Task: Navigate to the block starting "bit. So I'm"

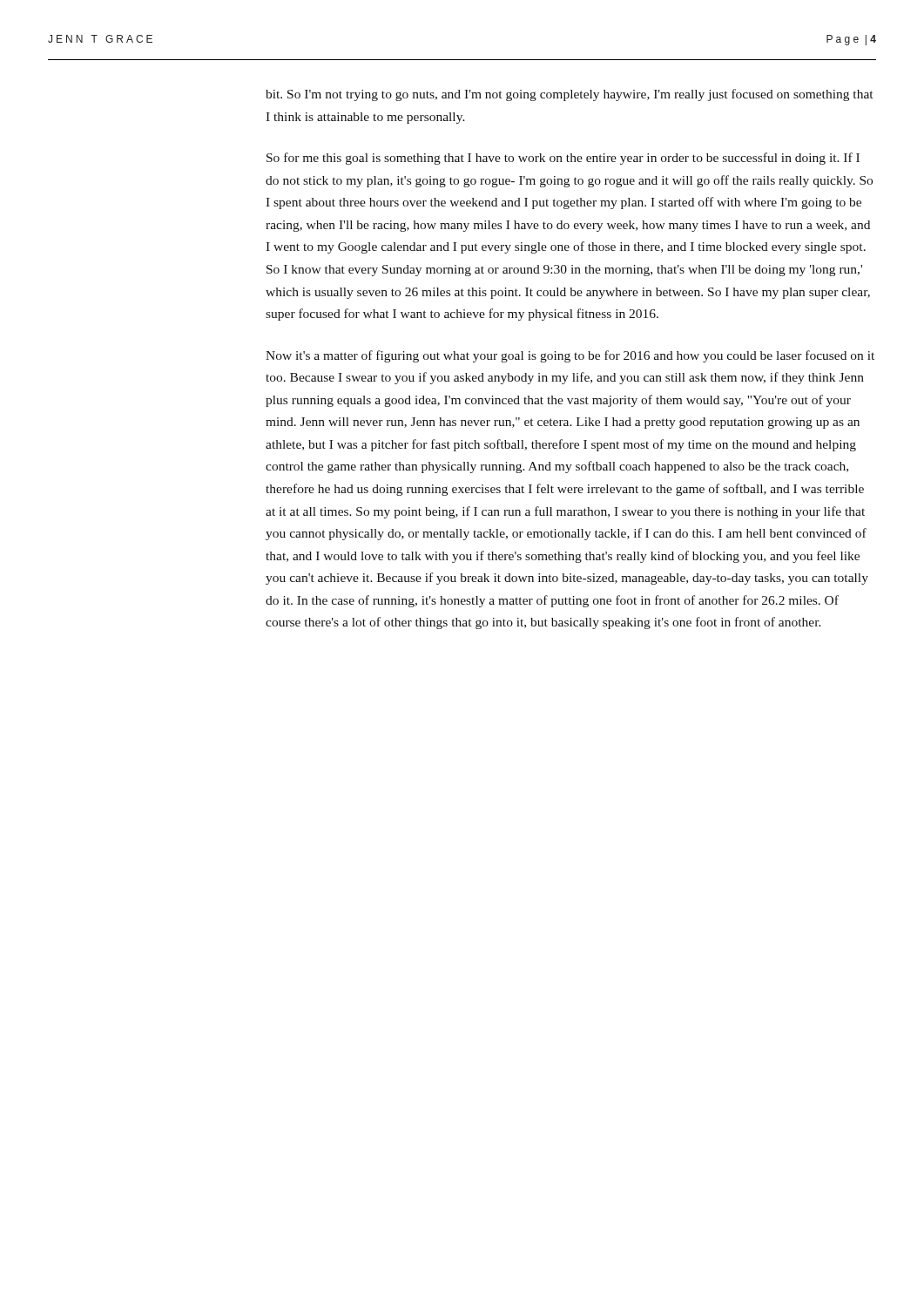Action: [569, 105]
